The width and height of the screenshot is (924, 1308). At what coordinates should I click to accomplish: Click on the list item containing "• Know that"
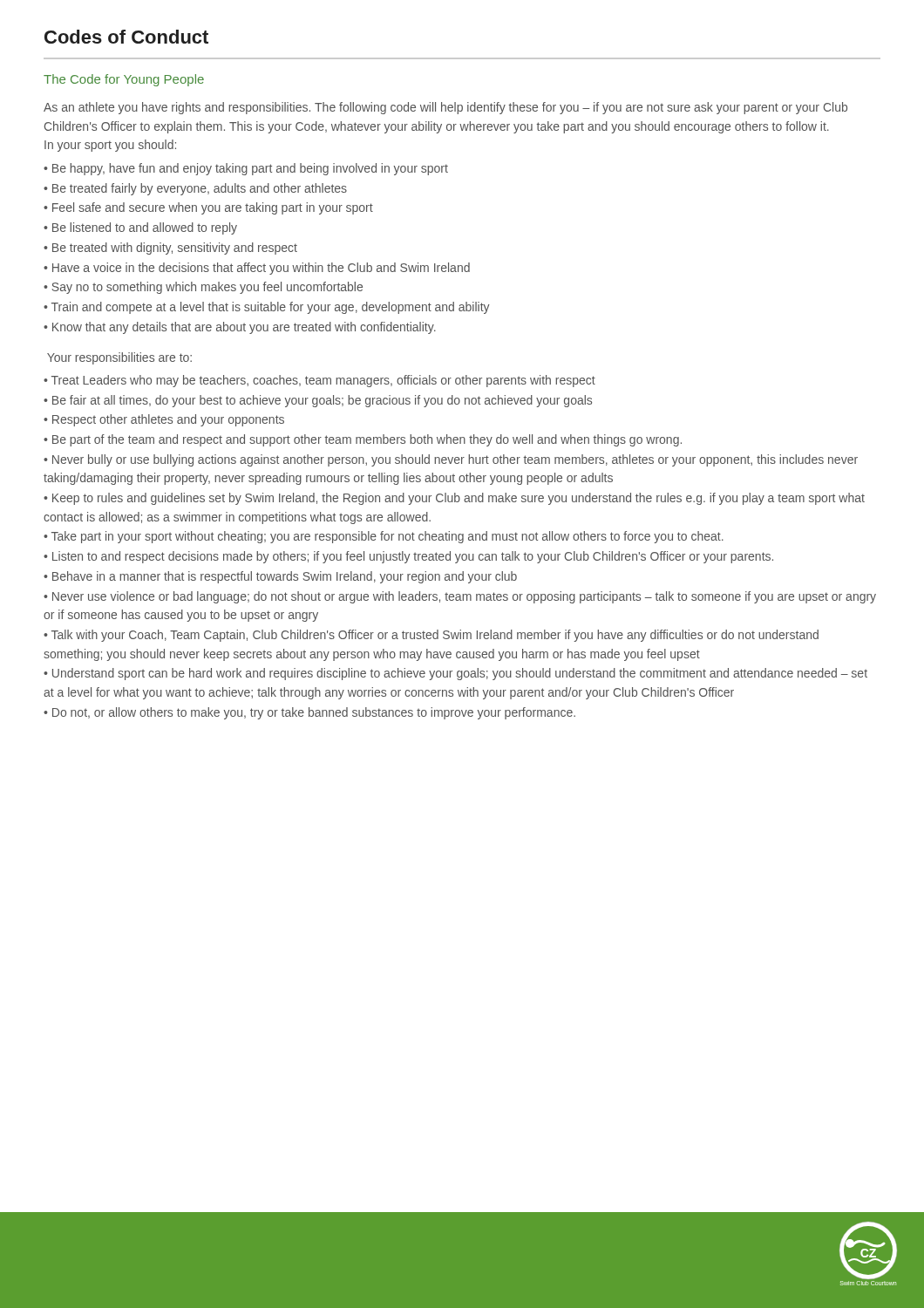pos(240,327)
